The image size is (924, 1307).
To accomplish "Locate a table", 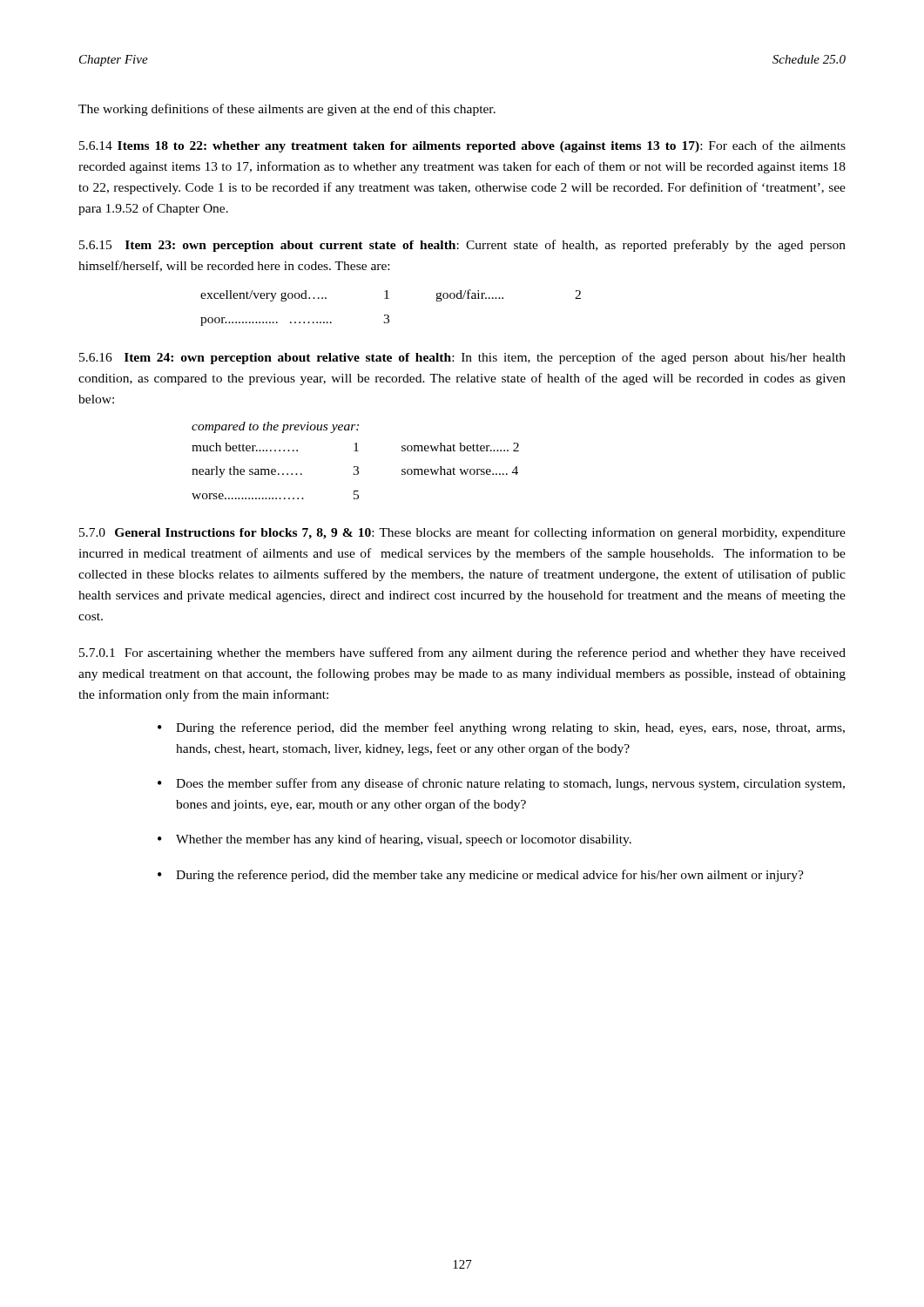I will [x=523, y=307].
